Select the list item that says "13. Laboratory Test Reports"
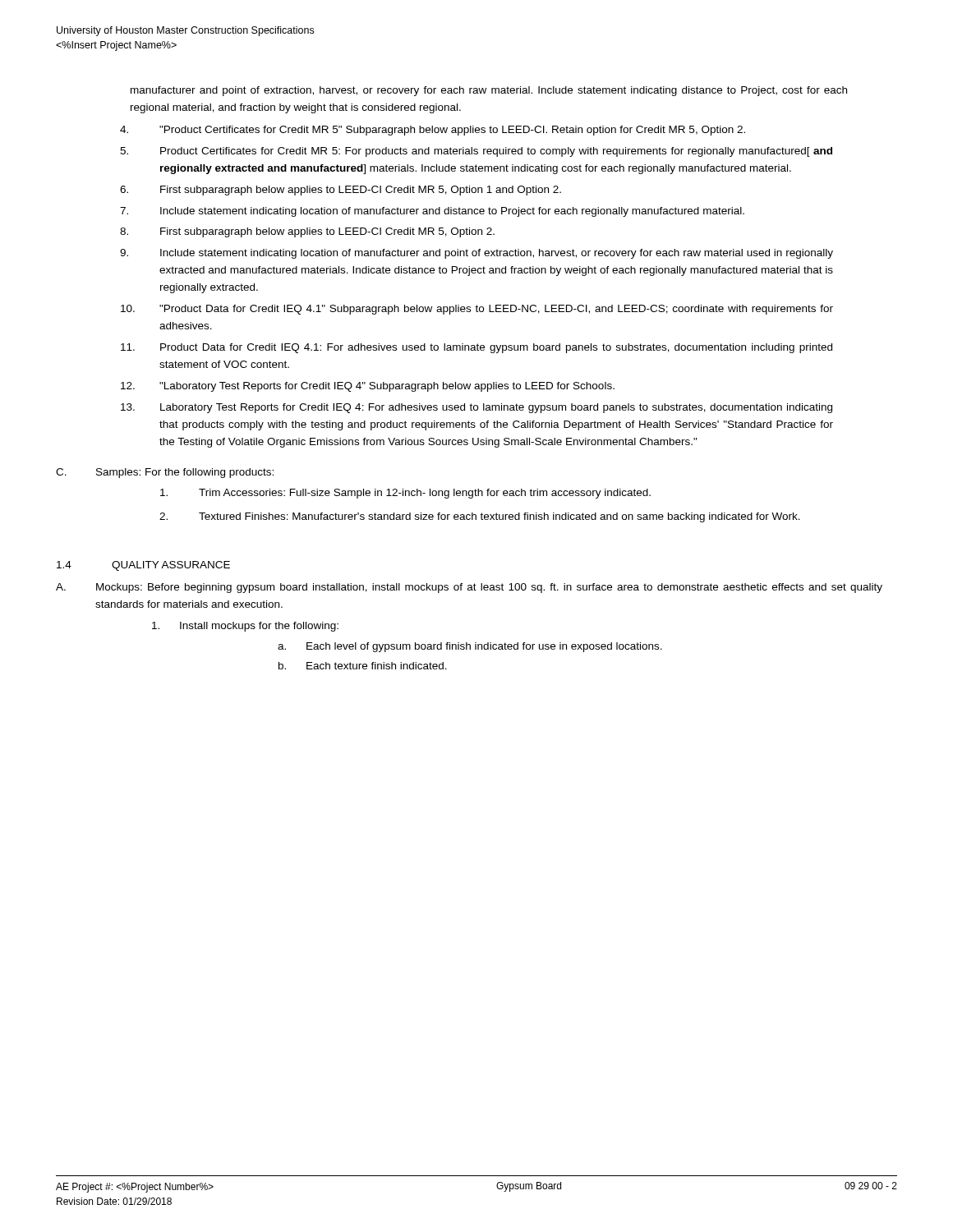This screenshot has height=1232, width=953. (x=472, y=425)
